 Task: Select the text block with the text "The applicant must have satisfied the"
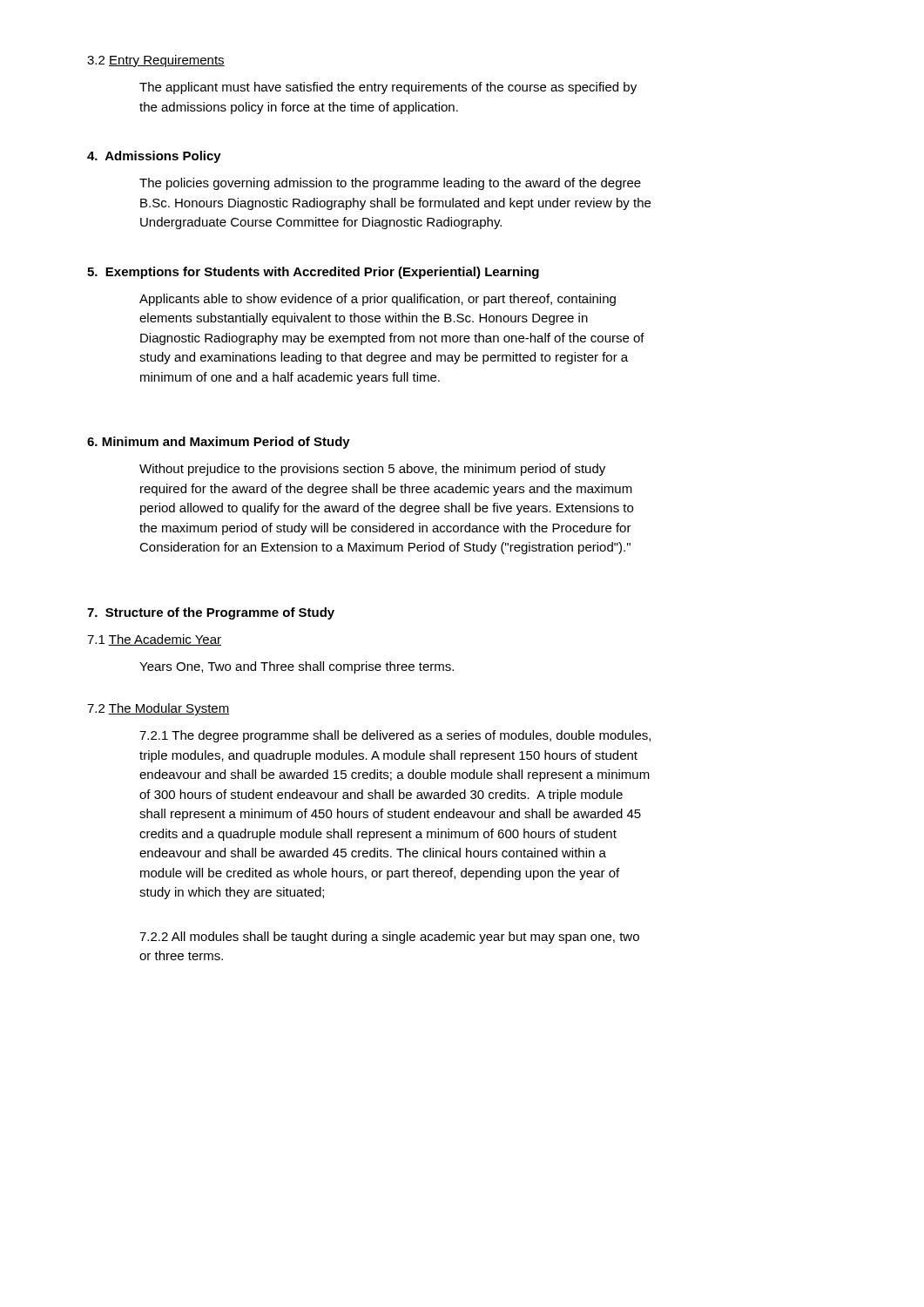pyautogui.click(x=388, y=97)
